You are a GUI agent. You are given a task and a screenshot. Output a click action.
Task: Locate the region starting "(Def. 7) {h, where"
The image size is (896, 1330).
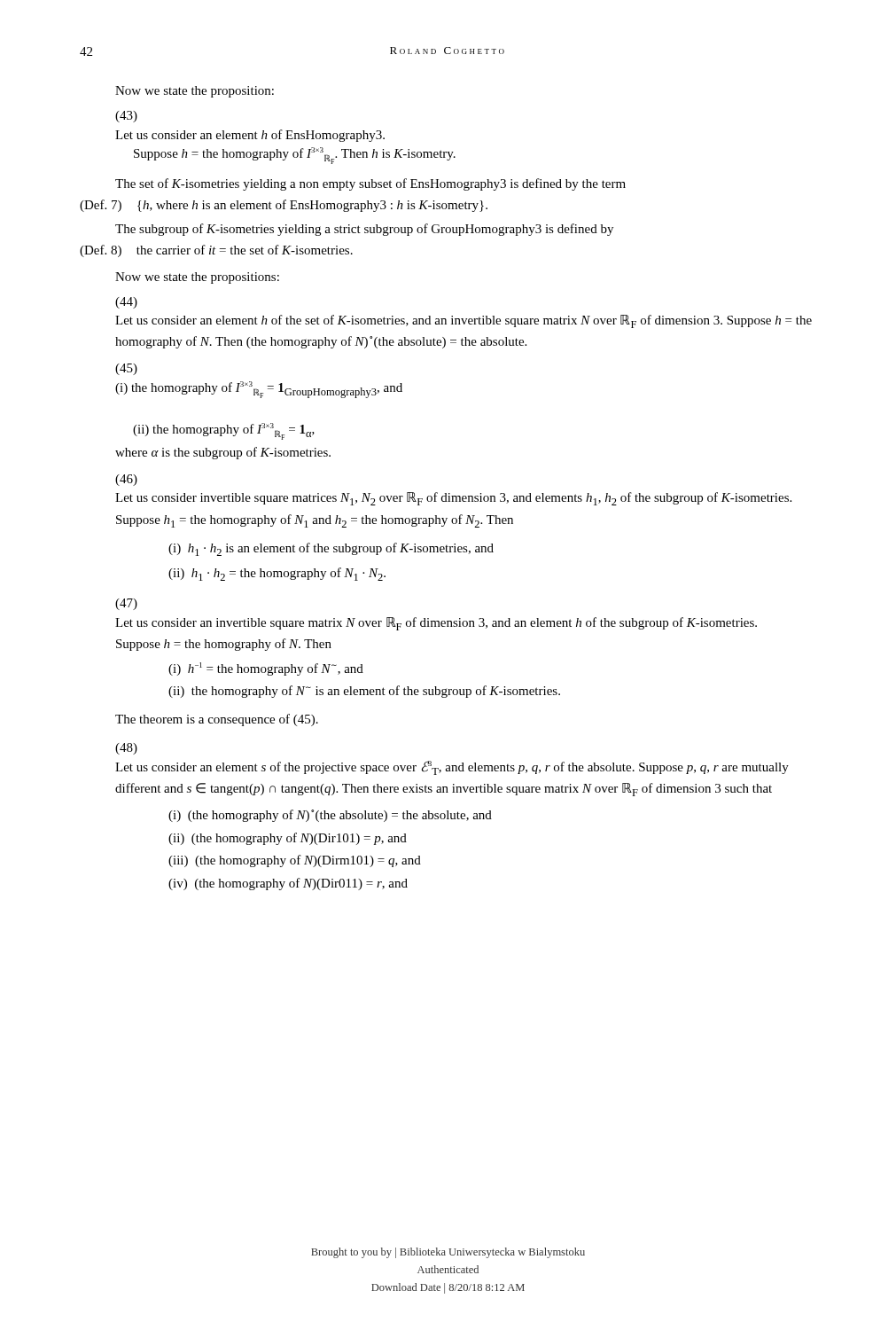284,205
